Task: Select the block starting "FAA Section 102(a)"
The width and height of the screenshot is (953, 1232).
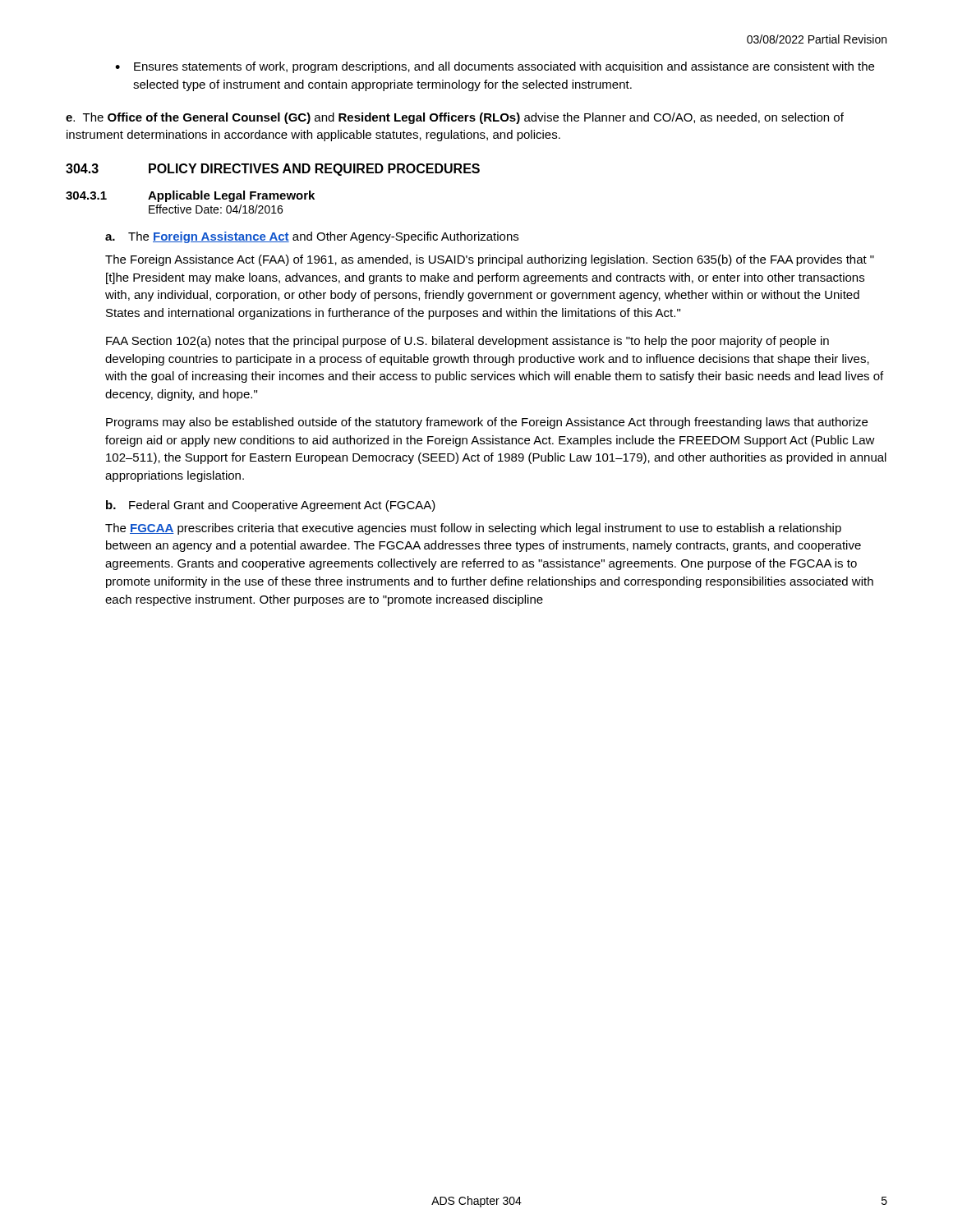Action: click(494, 367)
